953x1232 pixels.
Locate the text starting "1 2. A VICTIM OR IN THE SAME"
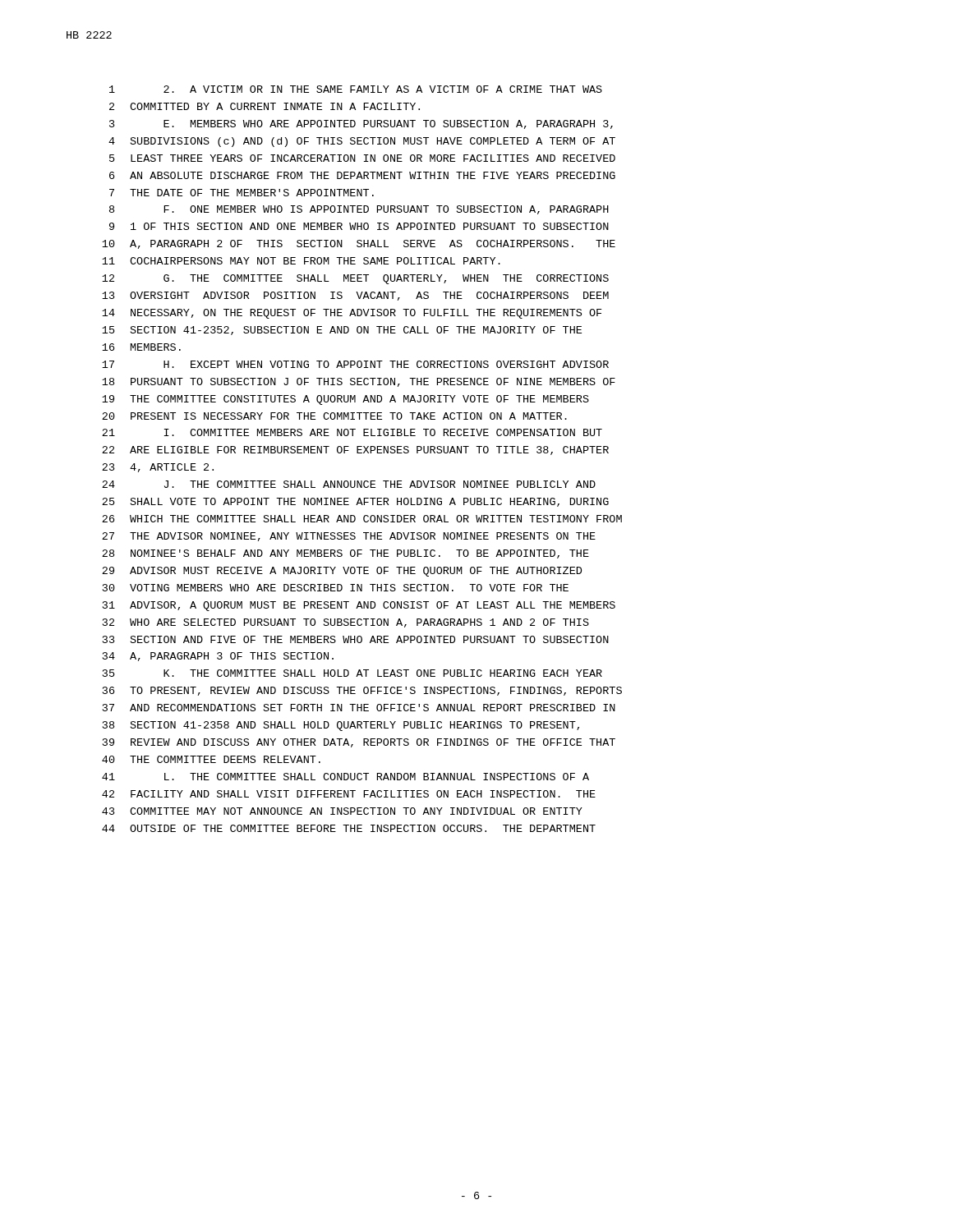click(485, 91)
